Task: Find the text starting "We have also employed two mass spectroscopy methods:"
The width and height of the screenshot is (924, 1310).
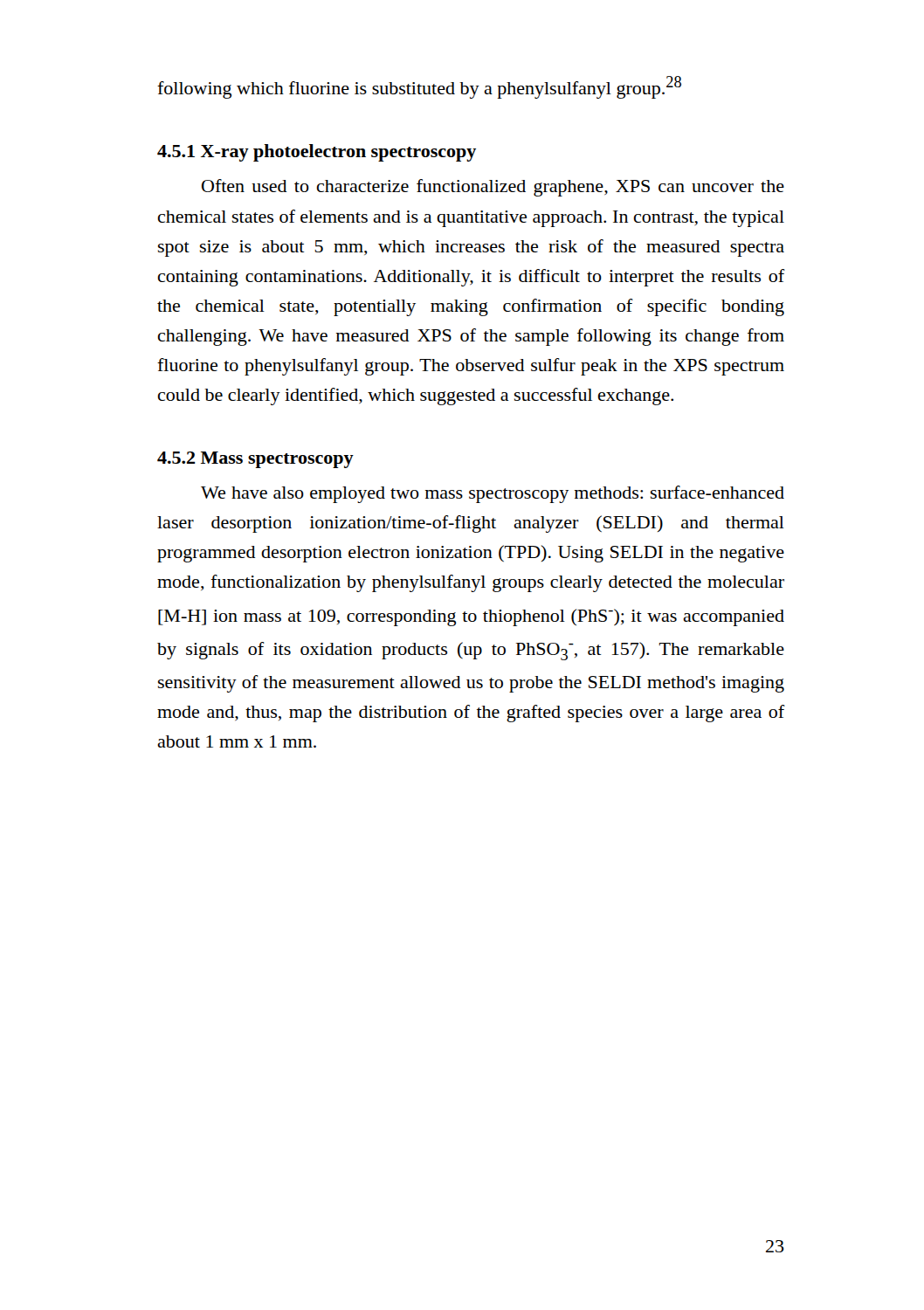Action: 471,617
